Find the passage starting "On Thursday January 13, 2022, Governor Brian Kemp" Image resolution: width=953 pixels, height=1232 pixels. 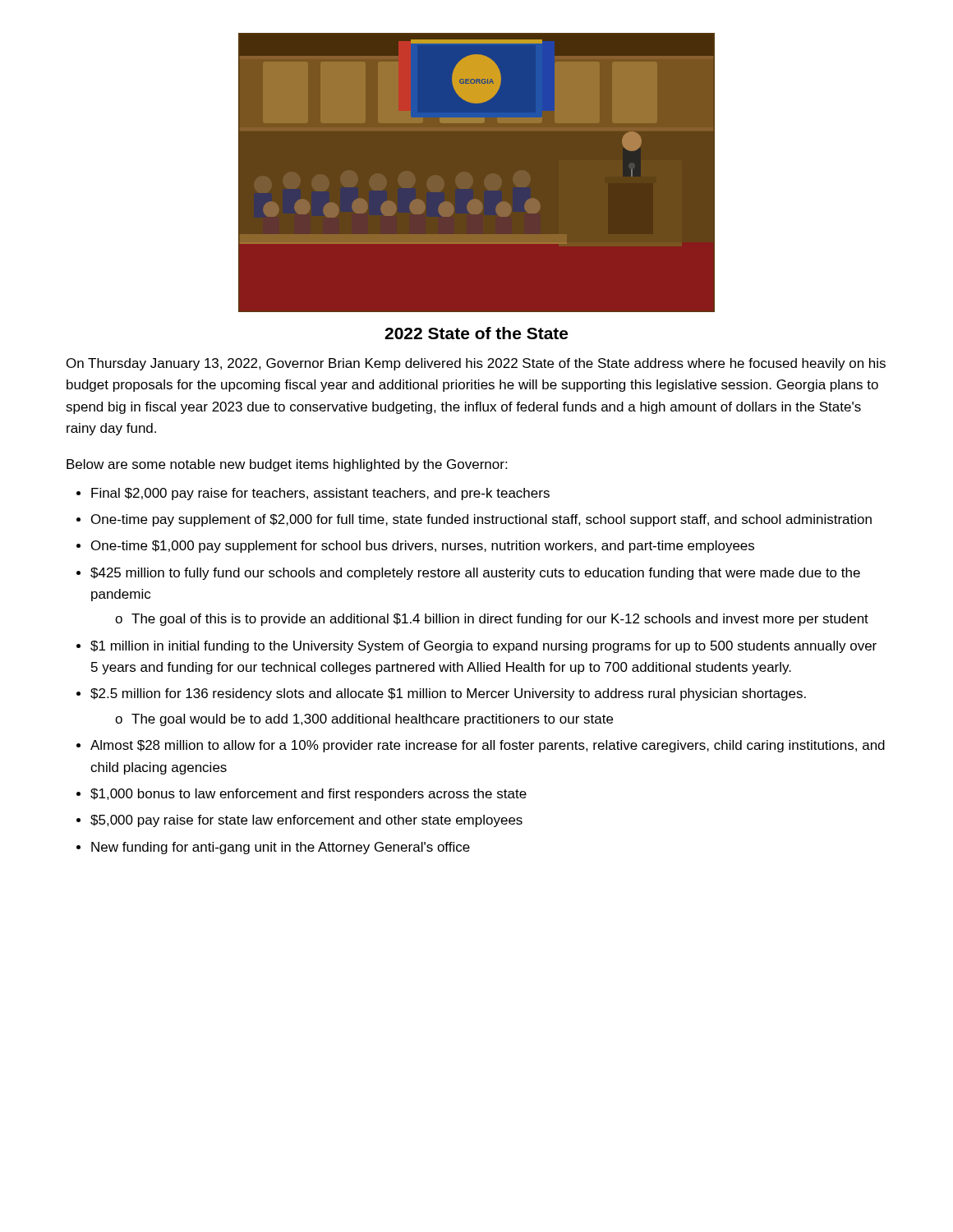pyautogui.click(x=476, y=396)
